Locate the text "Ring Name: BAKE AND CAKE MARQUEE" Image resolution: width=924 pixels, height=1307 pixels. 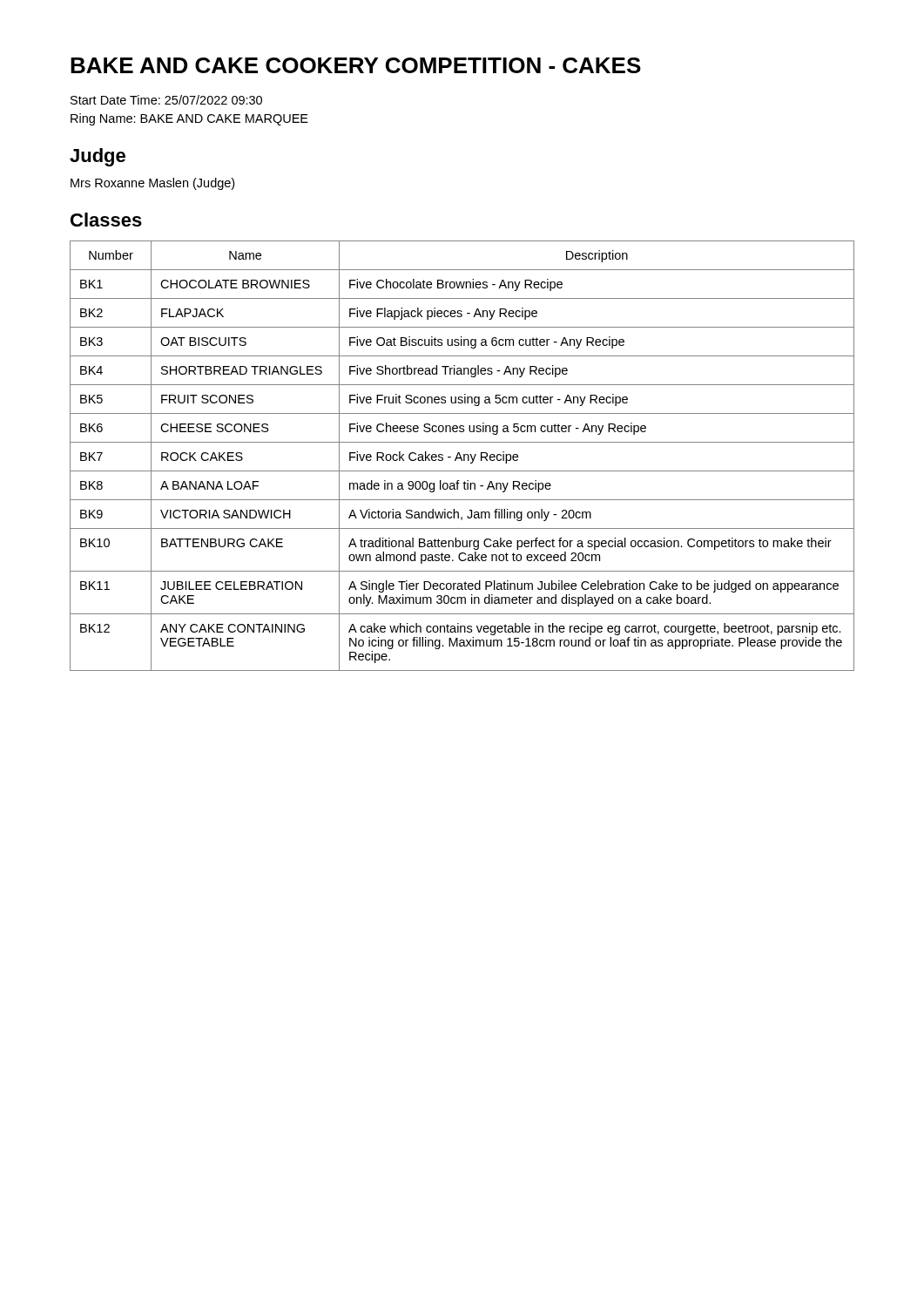click(189, 118)
